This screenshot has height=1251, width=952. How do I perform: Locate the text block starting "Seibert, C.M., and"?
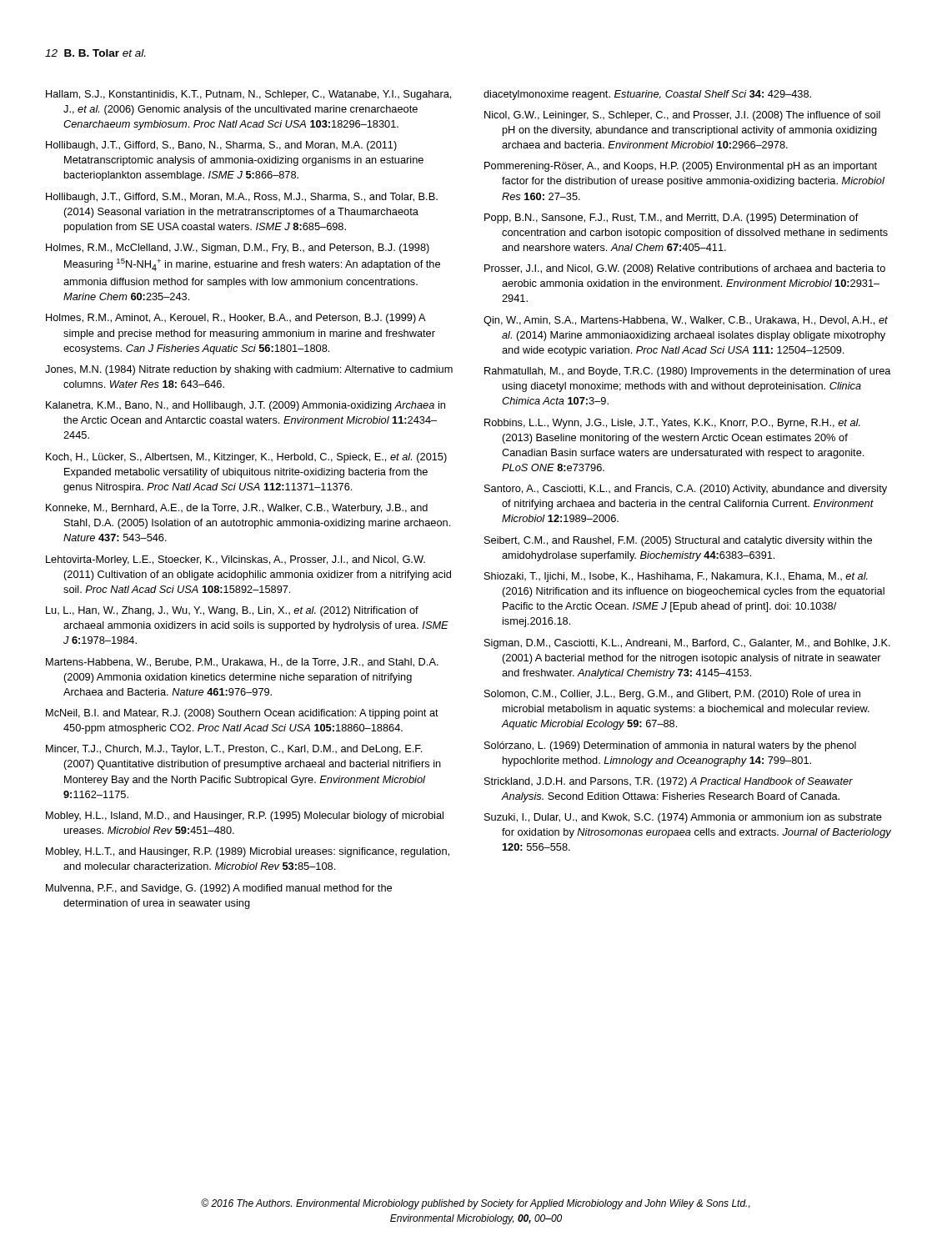[678, 547]
